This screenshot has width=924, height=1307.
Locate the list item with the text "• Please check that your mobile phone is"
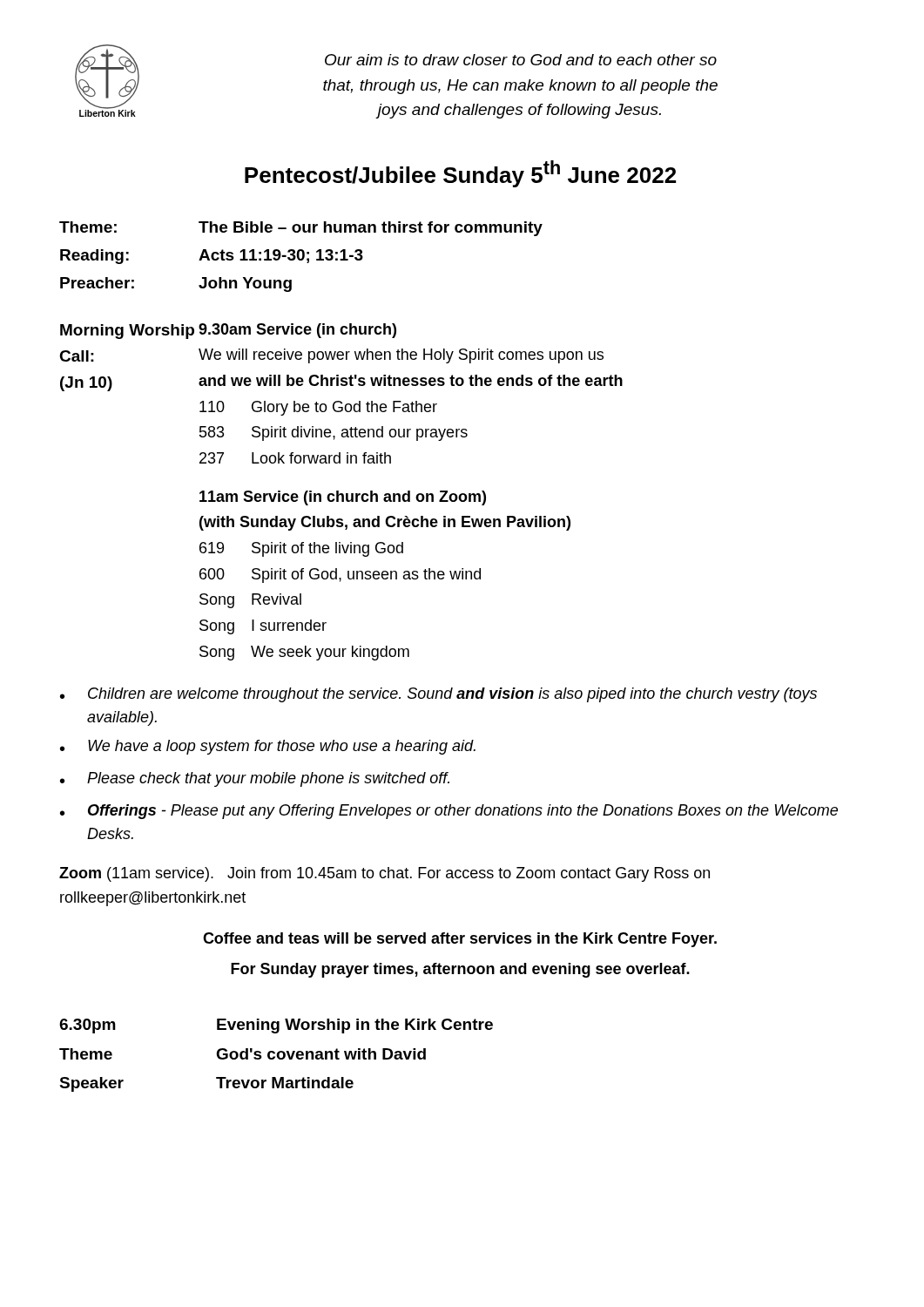tap(460, 781)
